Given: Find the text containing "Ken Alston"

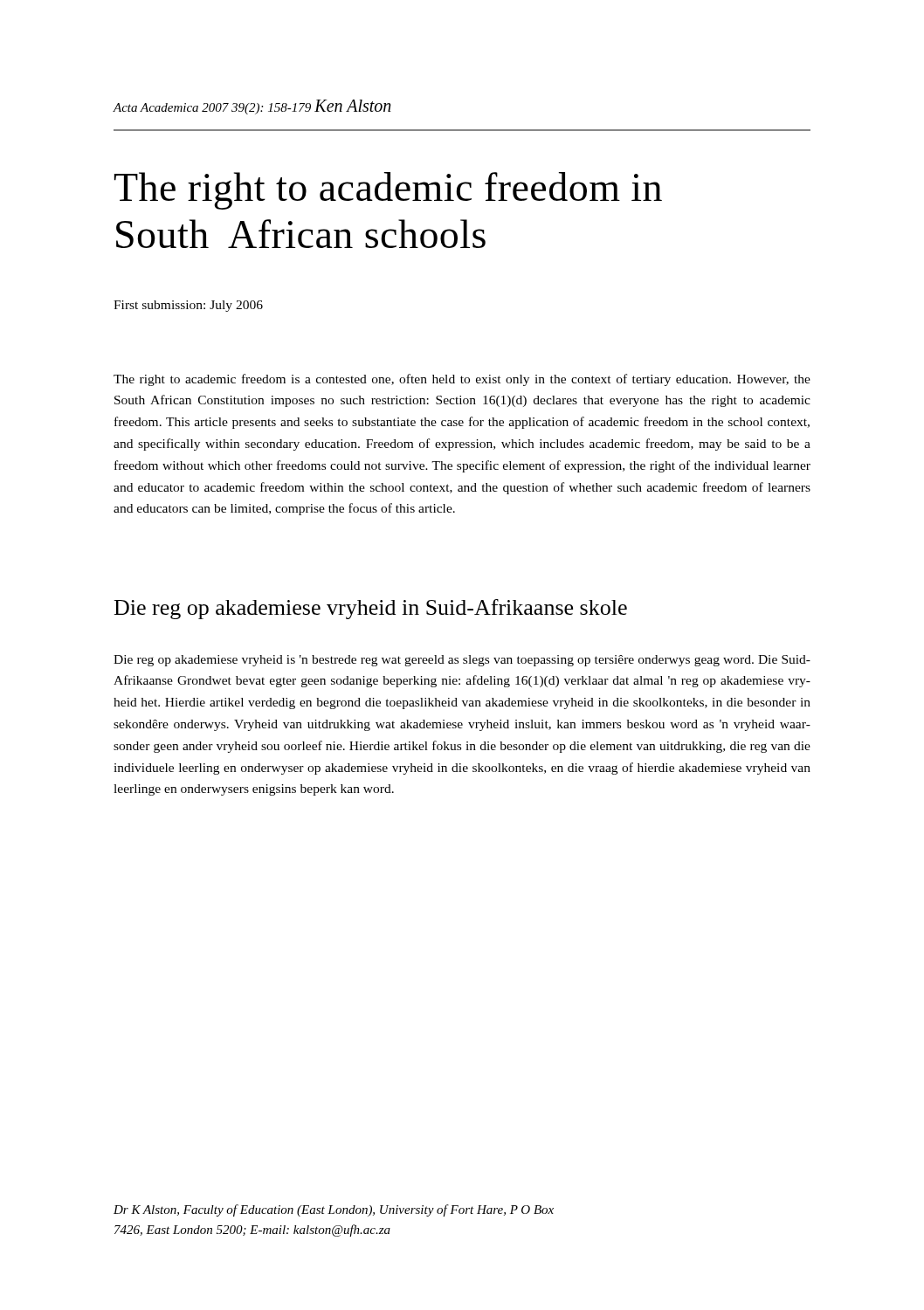Looking at the screenshot, I should point(353,106).
